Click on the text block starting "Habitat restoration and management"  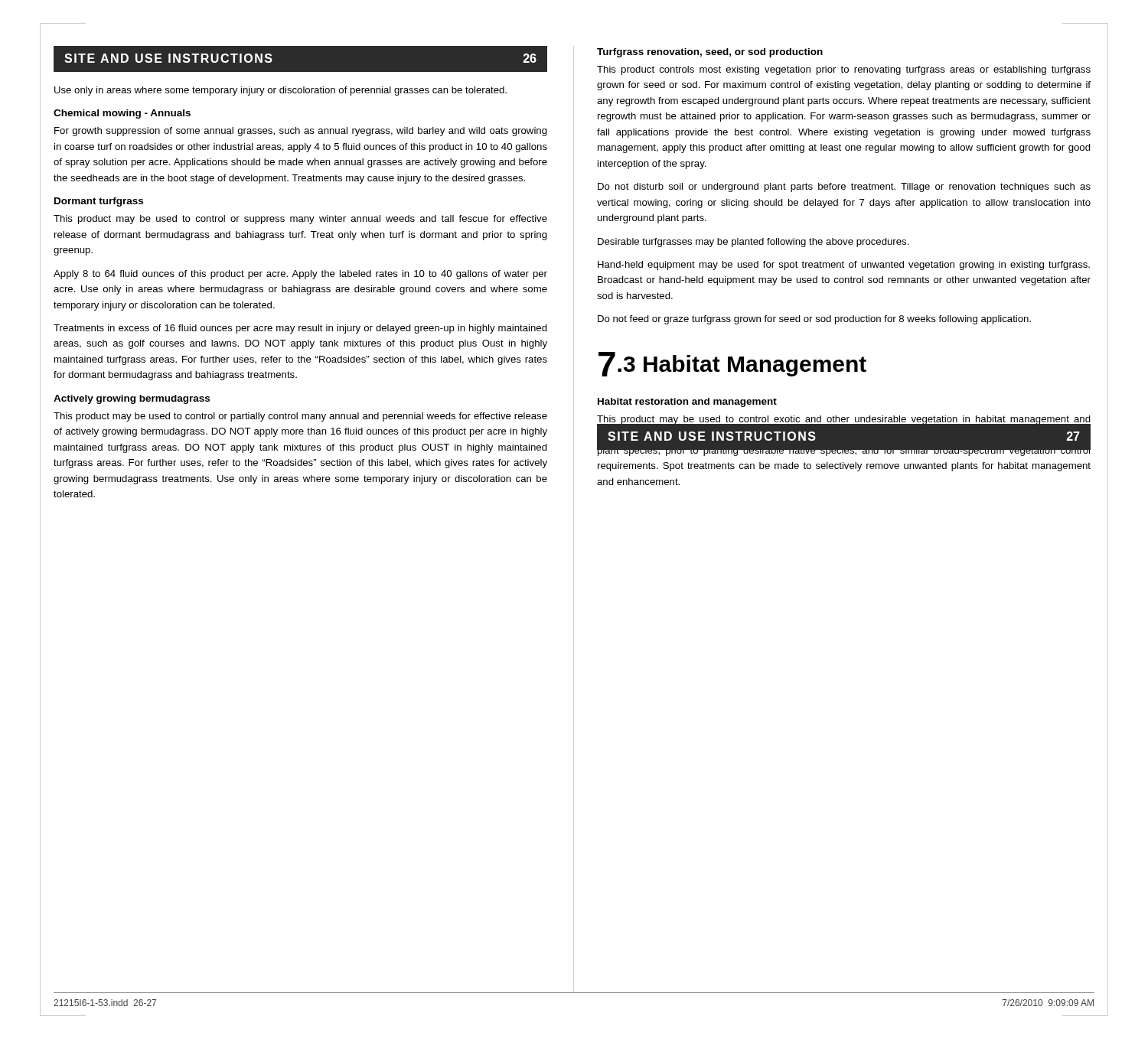tap(687, 401)
